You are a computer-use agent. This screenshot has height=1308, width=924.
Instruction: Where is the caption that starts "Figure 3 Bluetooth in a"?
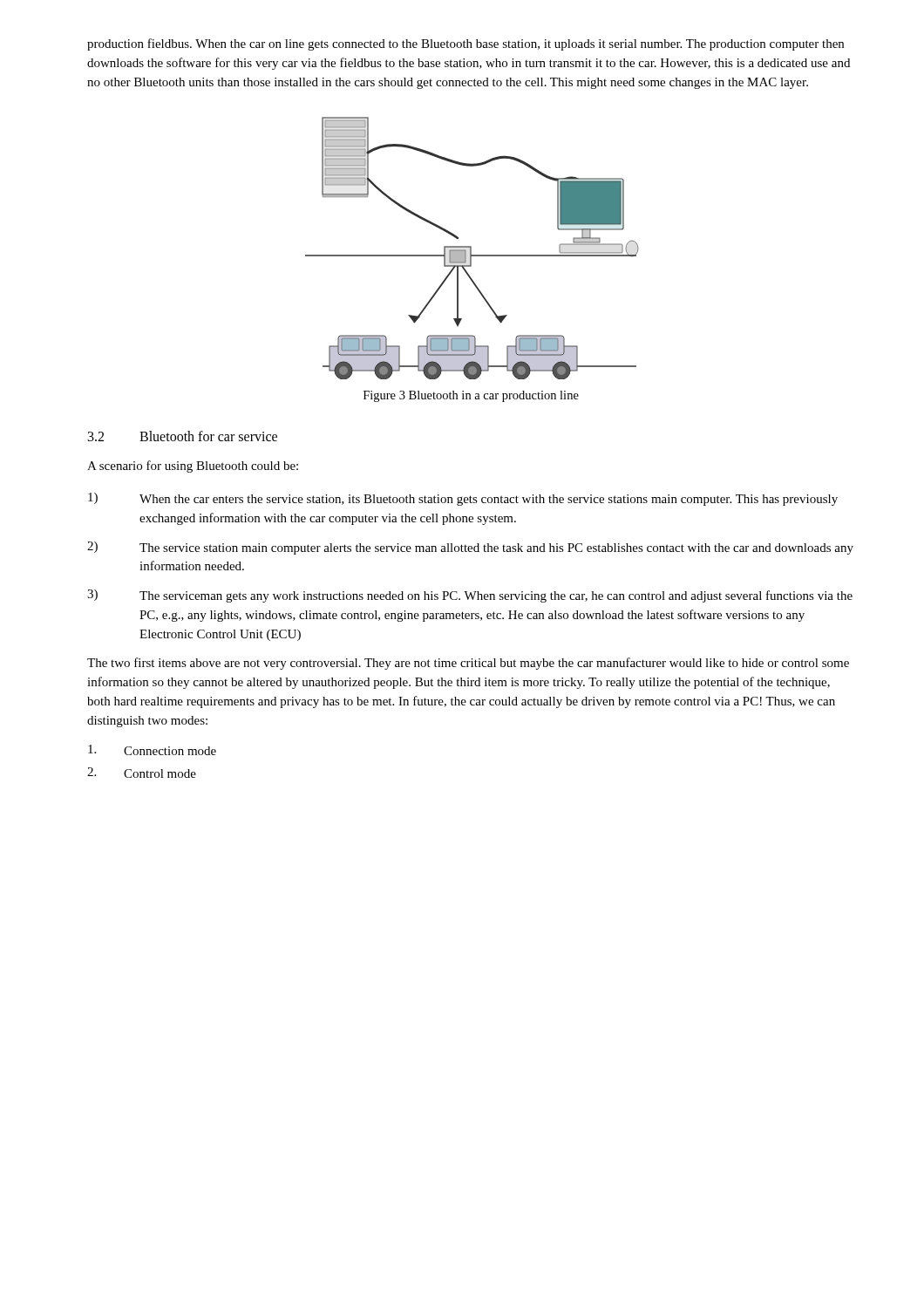tap(471, 395)
